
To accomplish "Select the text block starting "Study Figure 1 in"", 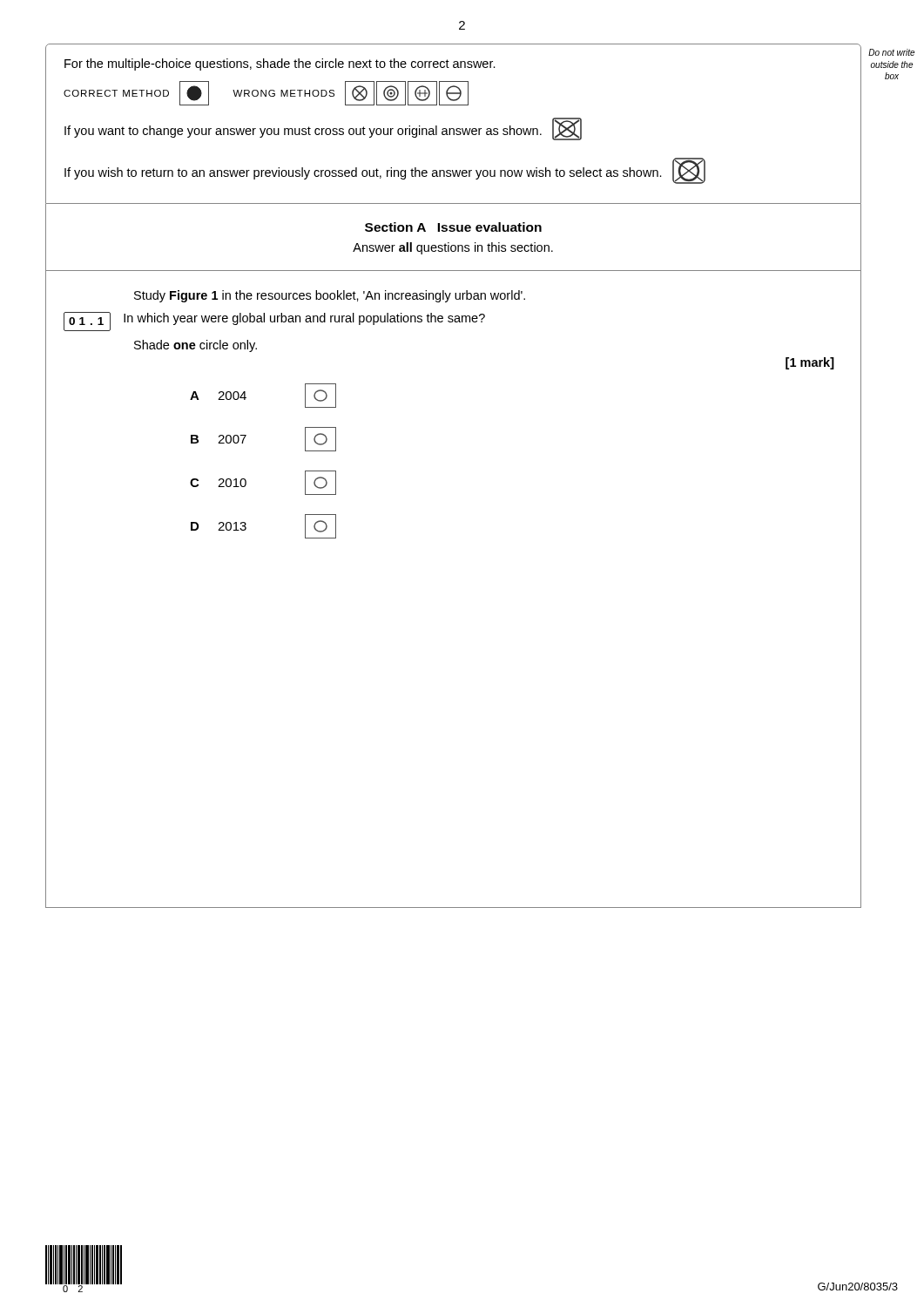I will tap(330, 296).
